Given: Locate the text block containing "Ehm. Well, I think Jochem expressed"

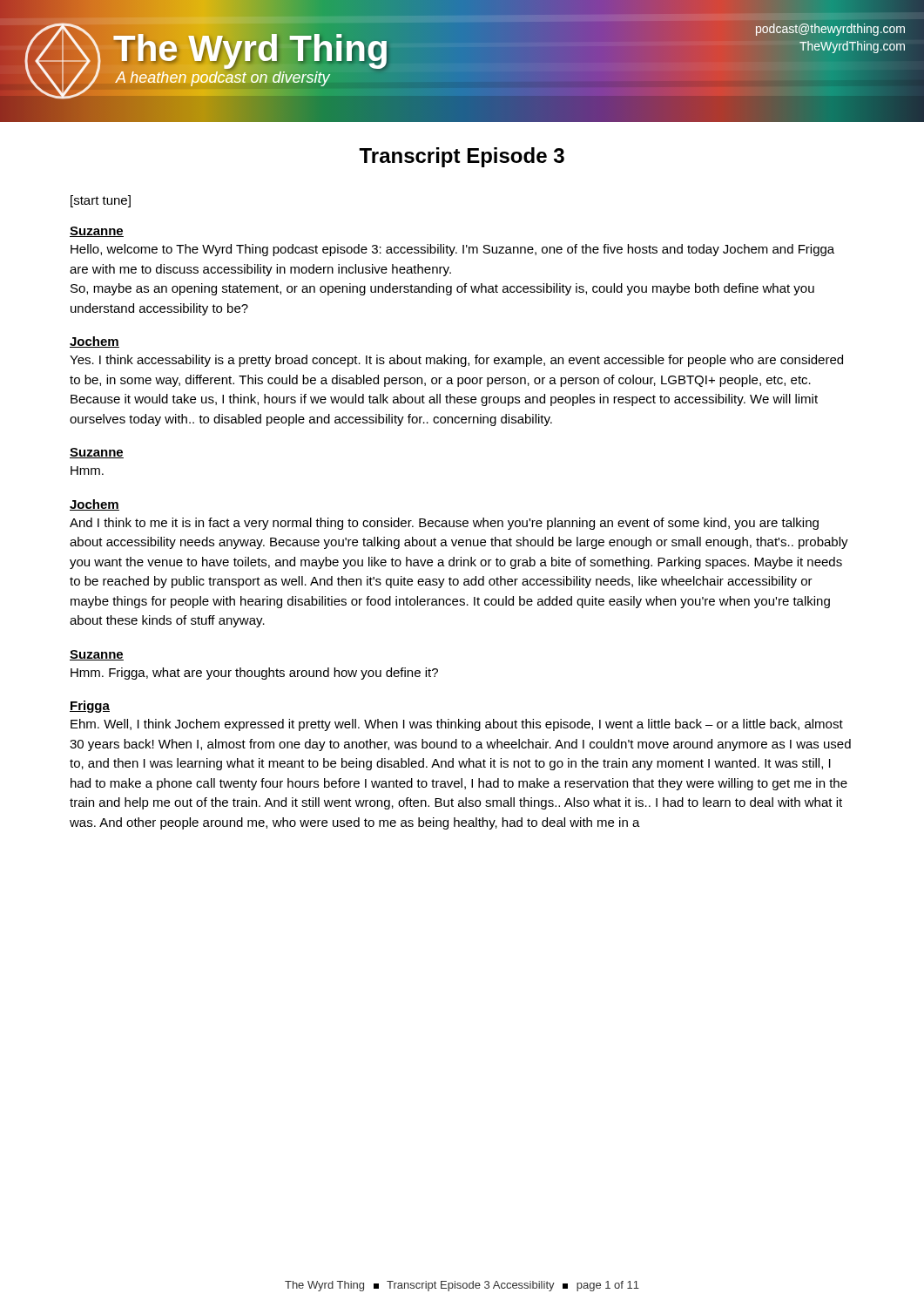Looking at the screenshot, I should (x=460, y=773).
